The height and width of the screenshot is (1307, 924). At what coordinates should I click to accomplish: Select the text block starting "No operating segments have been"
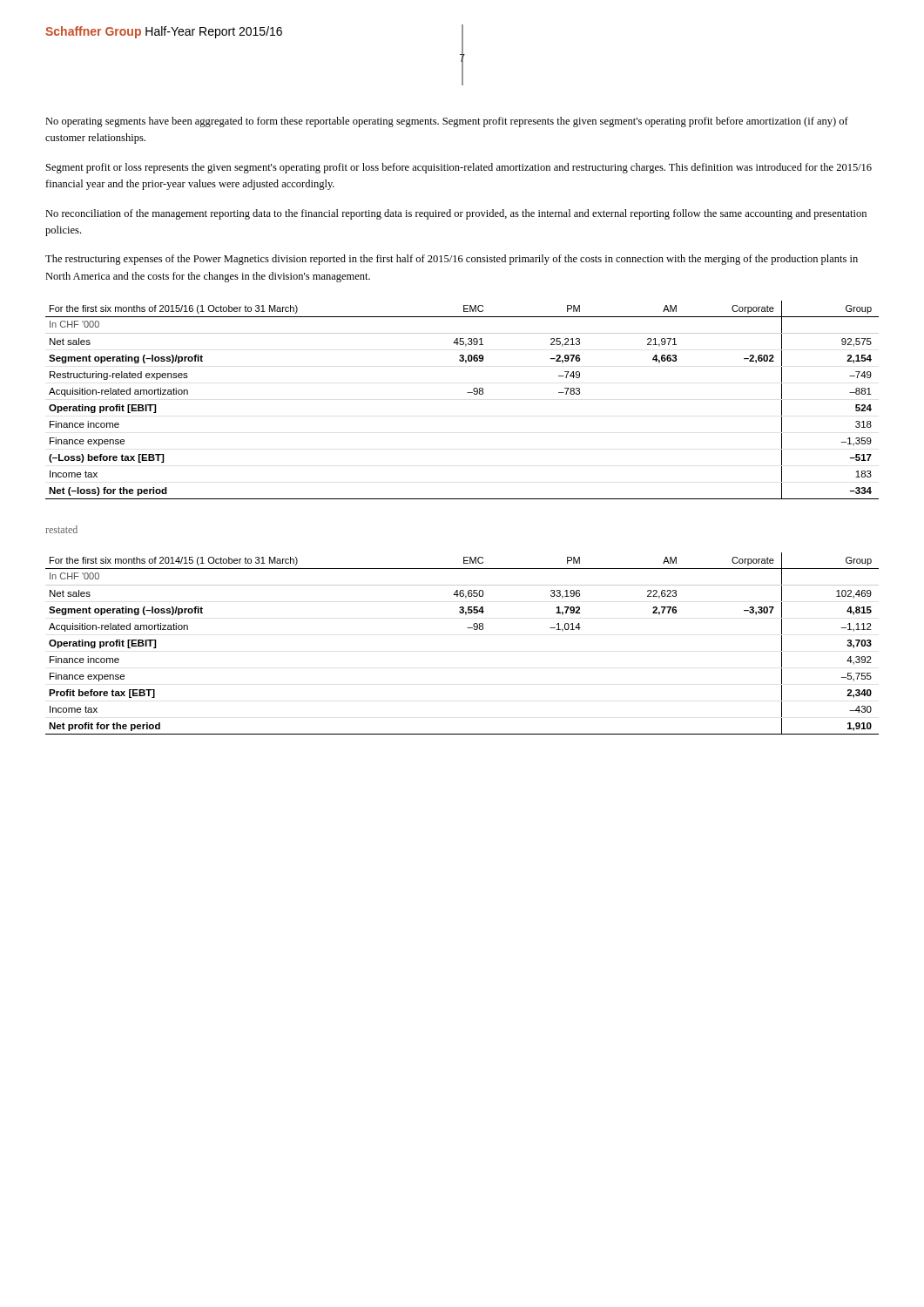[x=447, y=130]
